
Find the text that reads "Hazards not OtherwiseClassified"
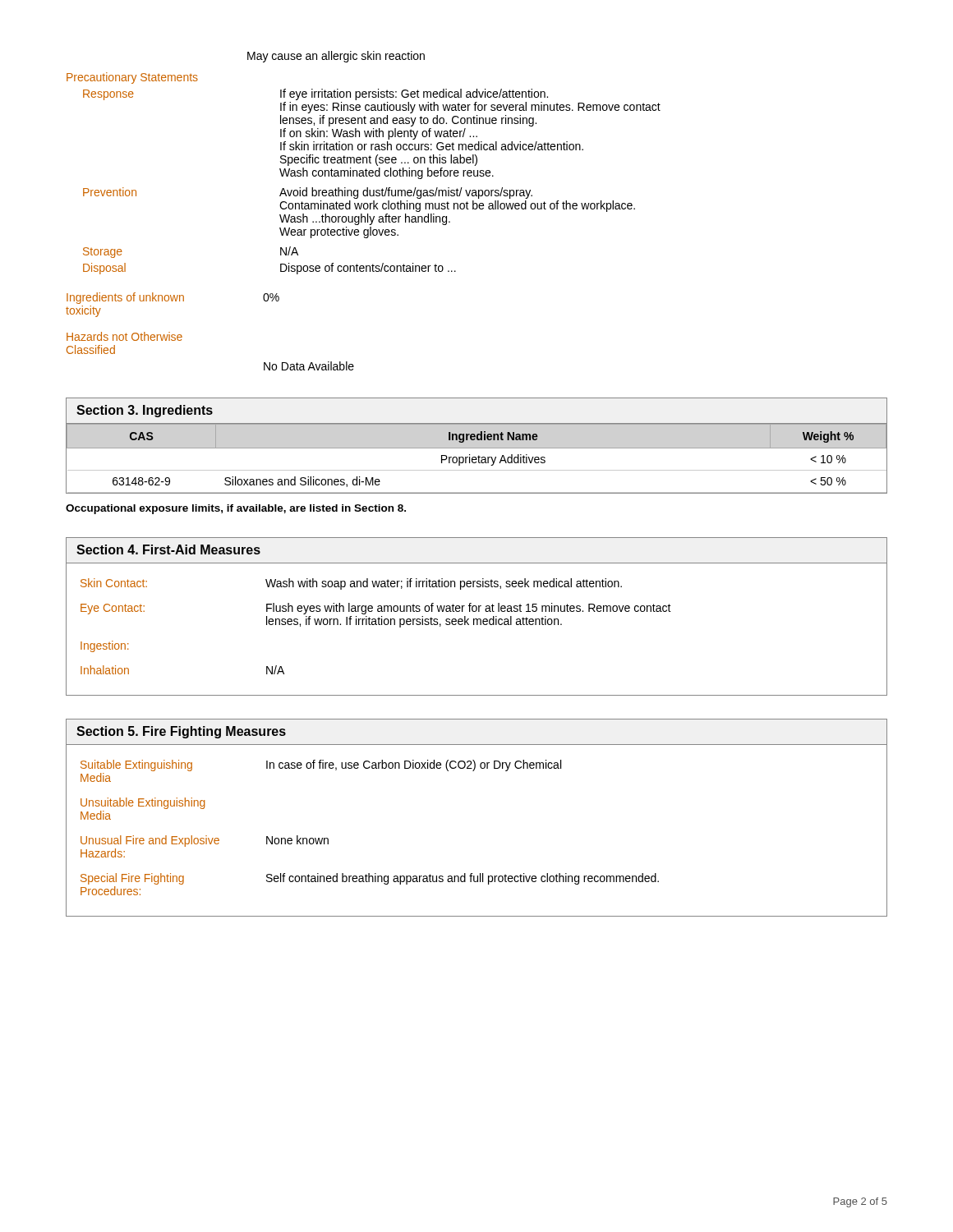click(x=124, y=336)
